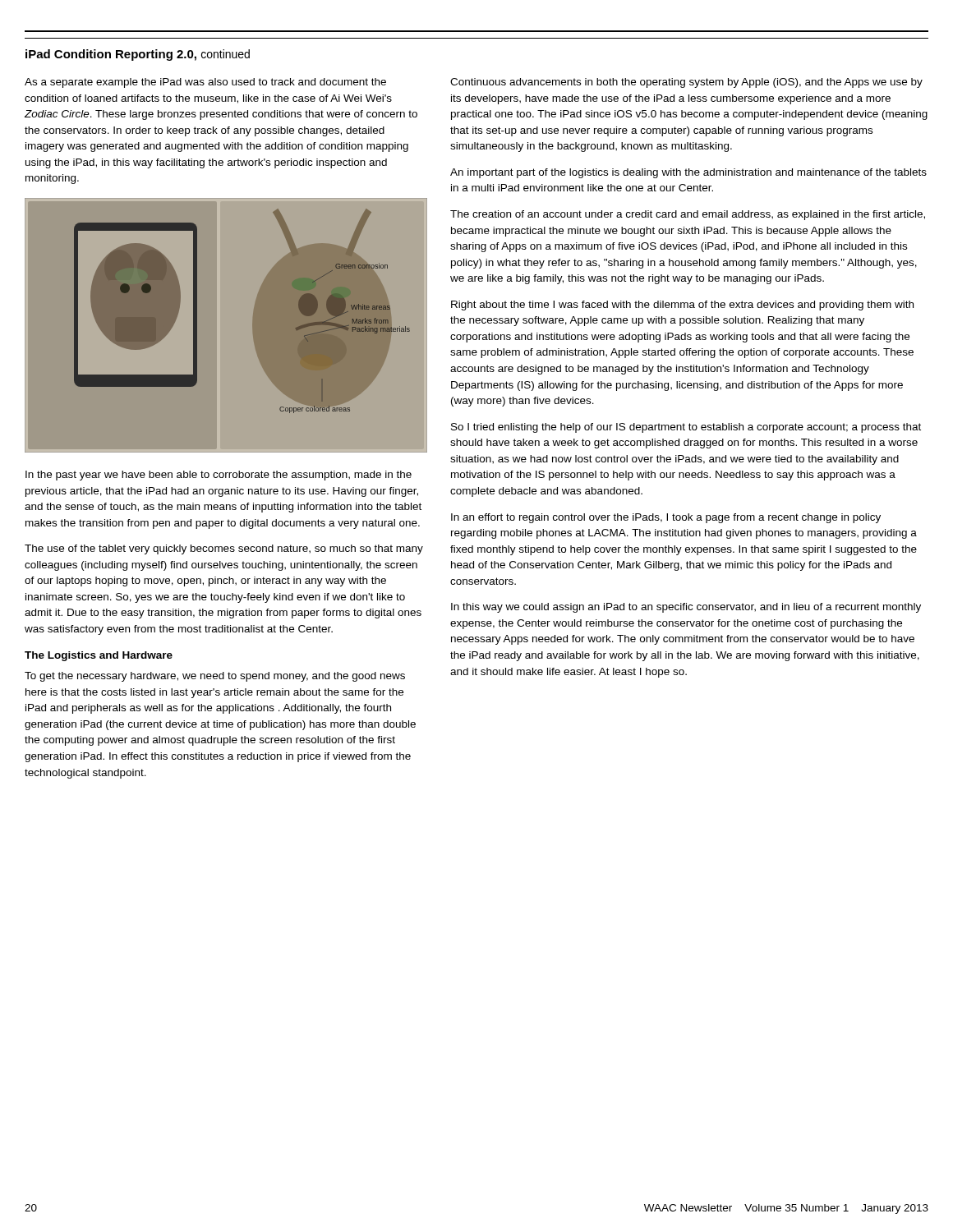Locate the text block containing "Right about the"
953x1232 pixels.
(x=689, y=353)
